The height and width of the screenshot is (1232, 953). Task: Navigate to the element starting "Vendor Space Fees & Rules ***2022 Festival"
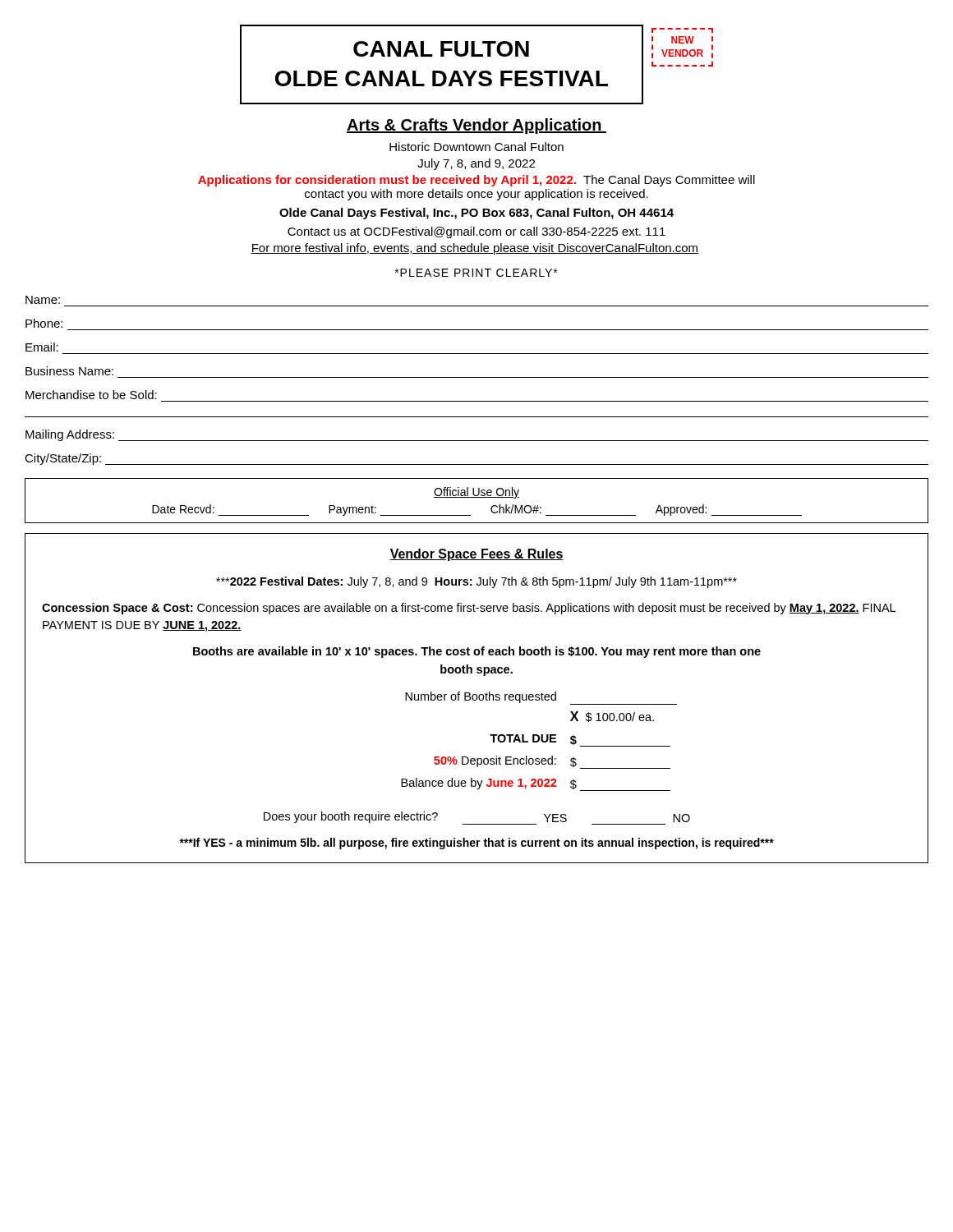(476, 698)
